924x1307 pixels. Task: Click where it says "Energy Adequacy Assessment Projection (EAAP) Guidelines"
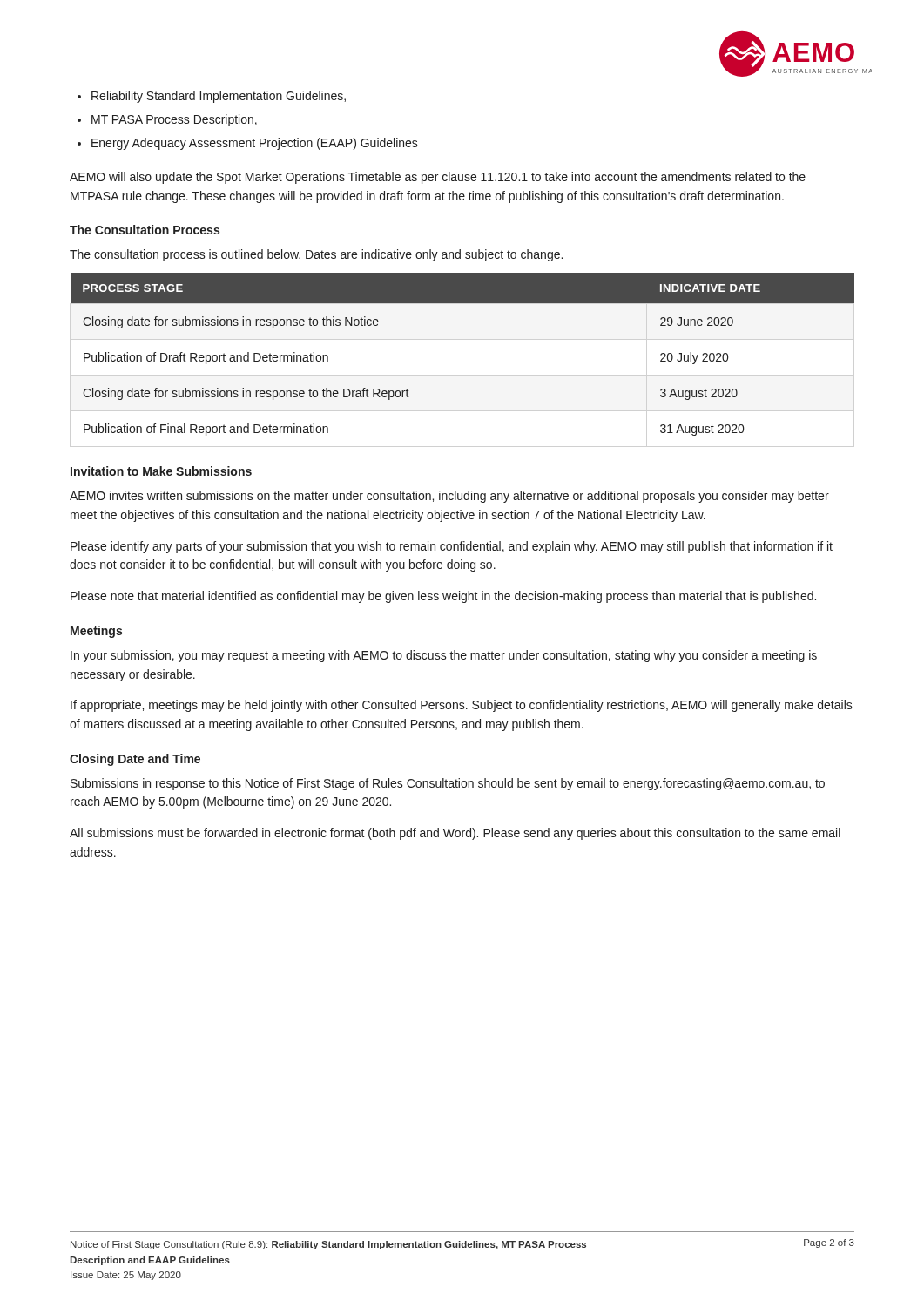click(x=254, y=143)
